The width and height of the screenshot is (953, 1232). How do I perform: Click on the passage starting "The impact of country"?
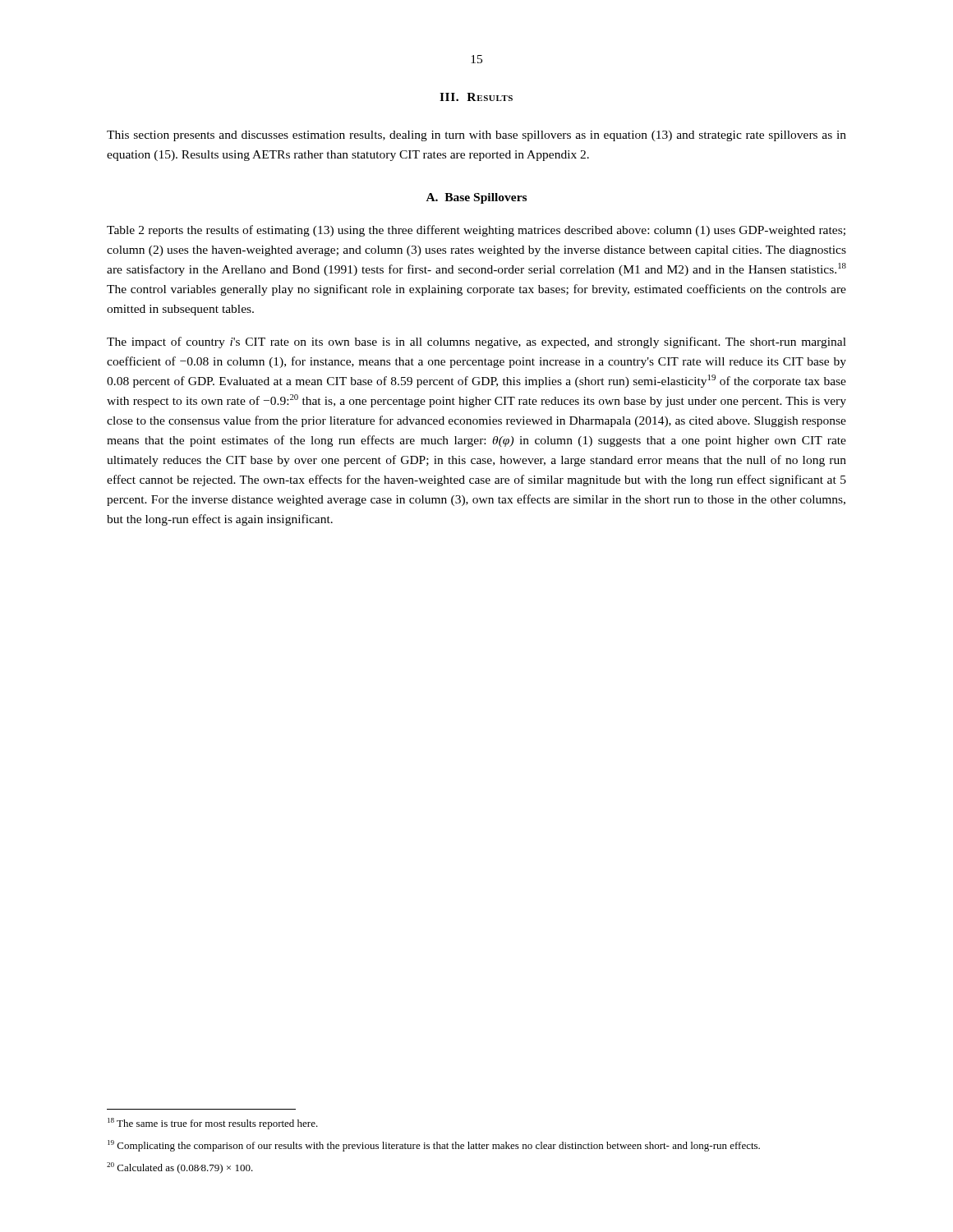(476, 430)
